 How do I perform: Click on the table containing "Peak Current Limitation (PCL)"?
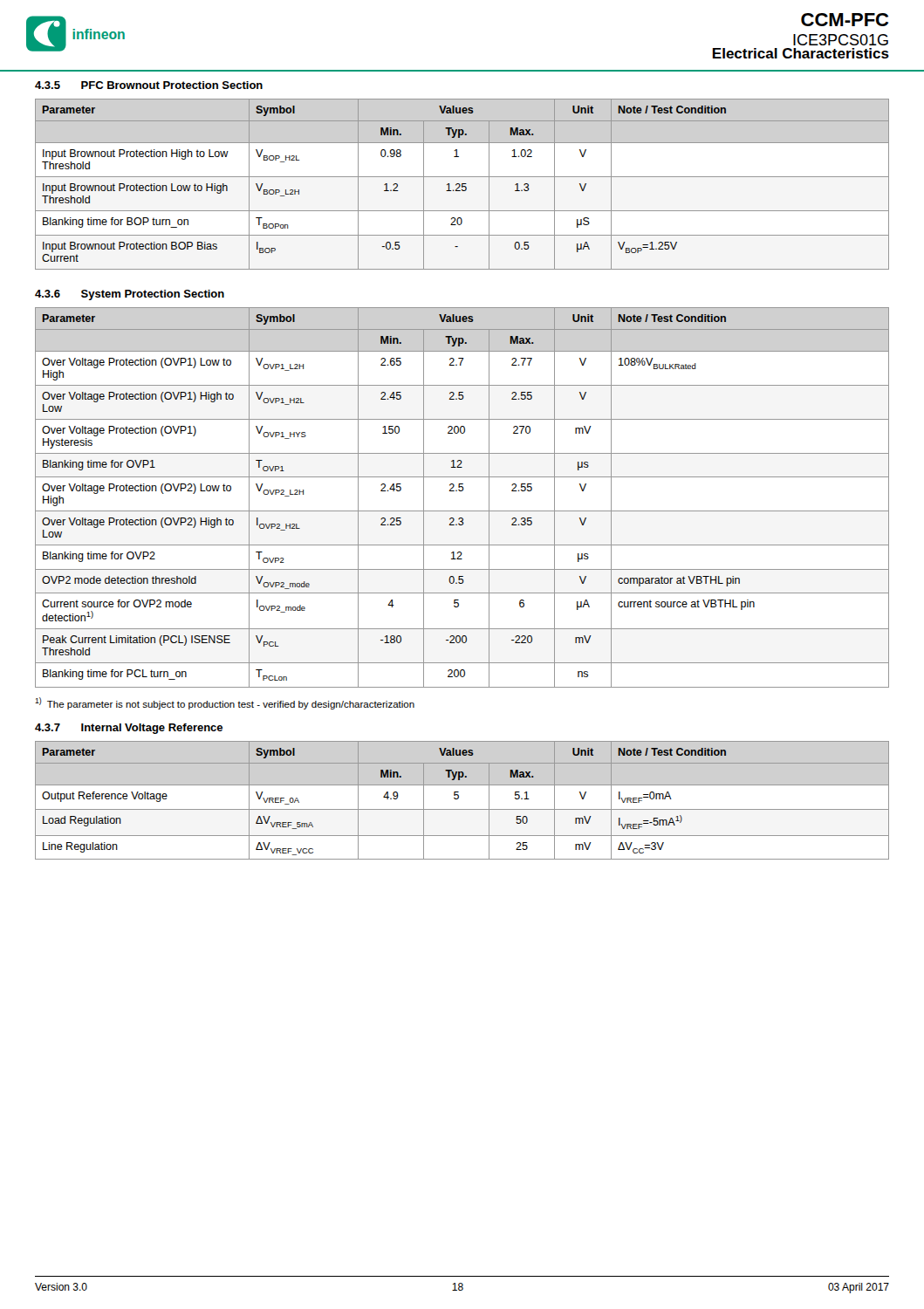tap(462, 497)
